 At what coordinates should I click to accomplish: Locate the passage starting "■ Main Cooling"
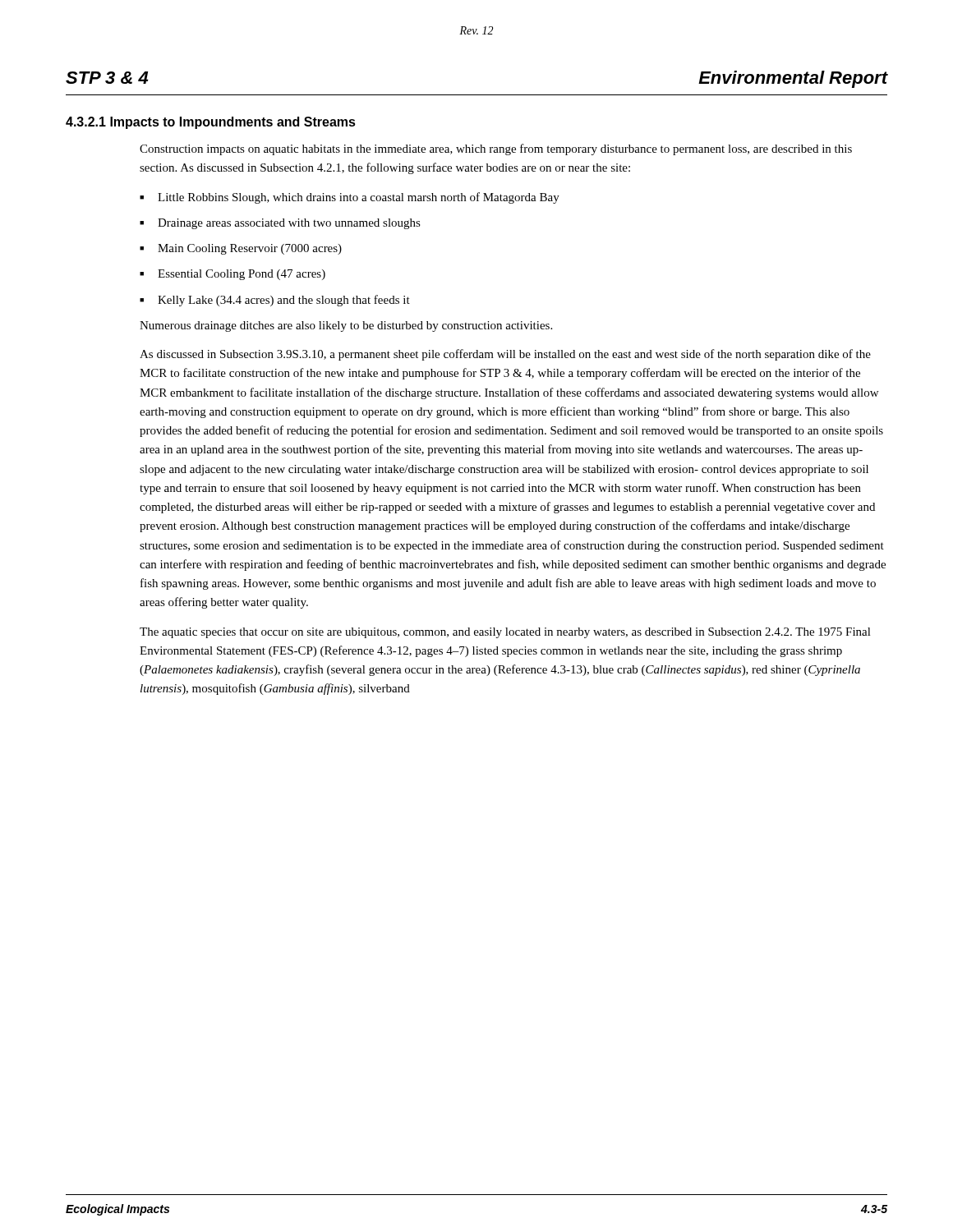(241, 249)
